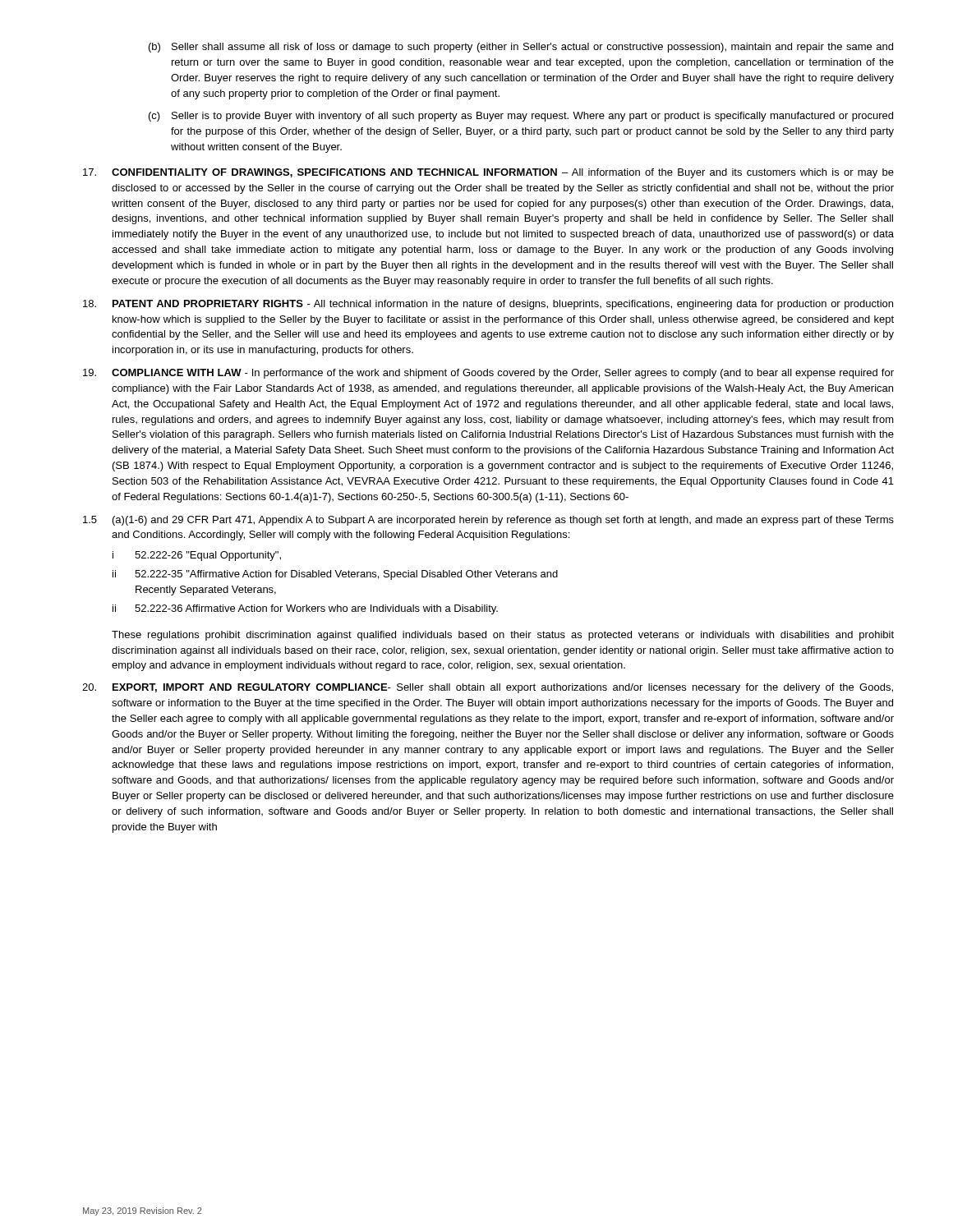The width and height of the screenshot is (953, 1232).
Task: Point to the passage starting "5 (a)(1-6) and 29 CFR Part 471,"
Action: 488,593
